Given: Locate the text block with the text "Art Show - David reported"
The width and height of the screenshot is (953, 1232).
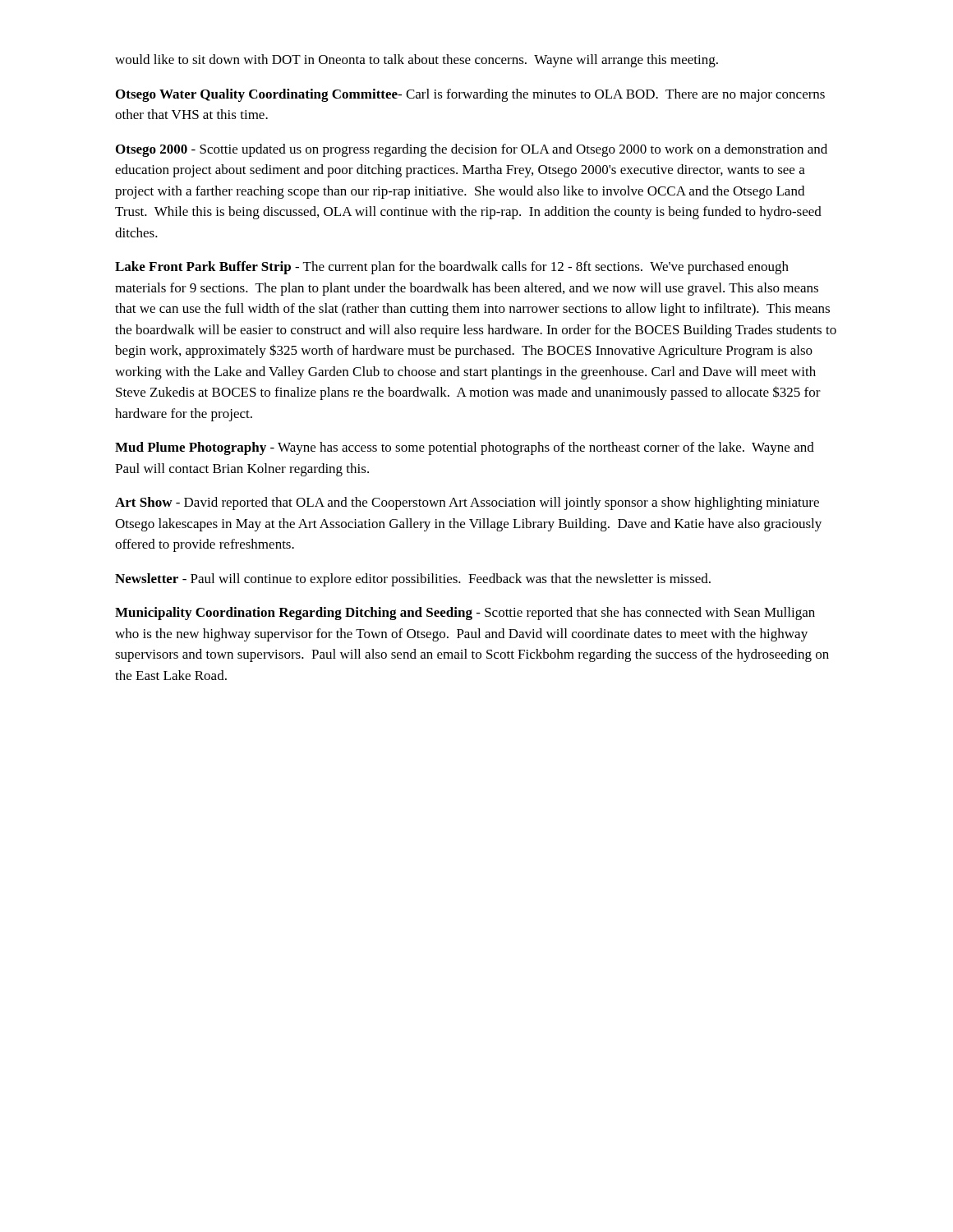Looking at the screenshot, I should [468, 523].
